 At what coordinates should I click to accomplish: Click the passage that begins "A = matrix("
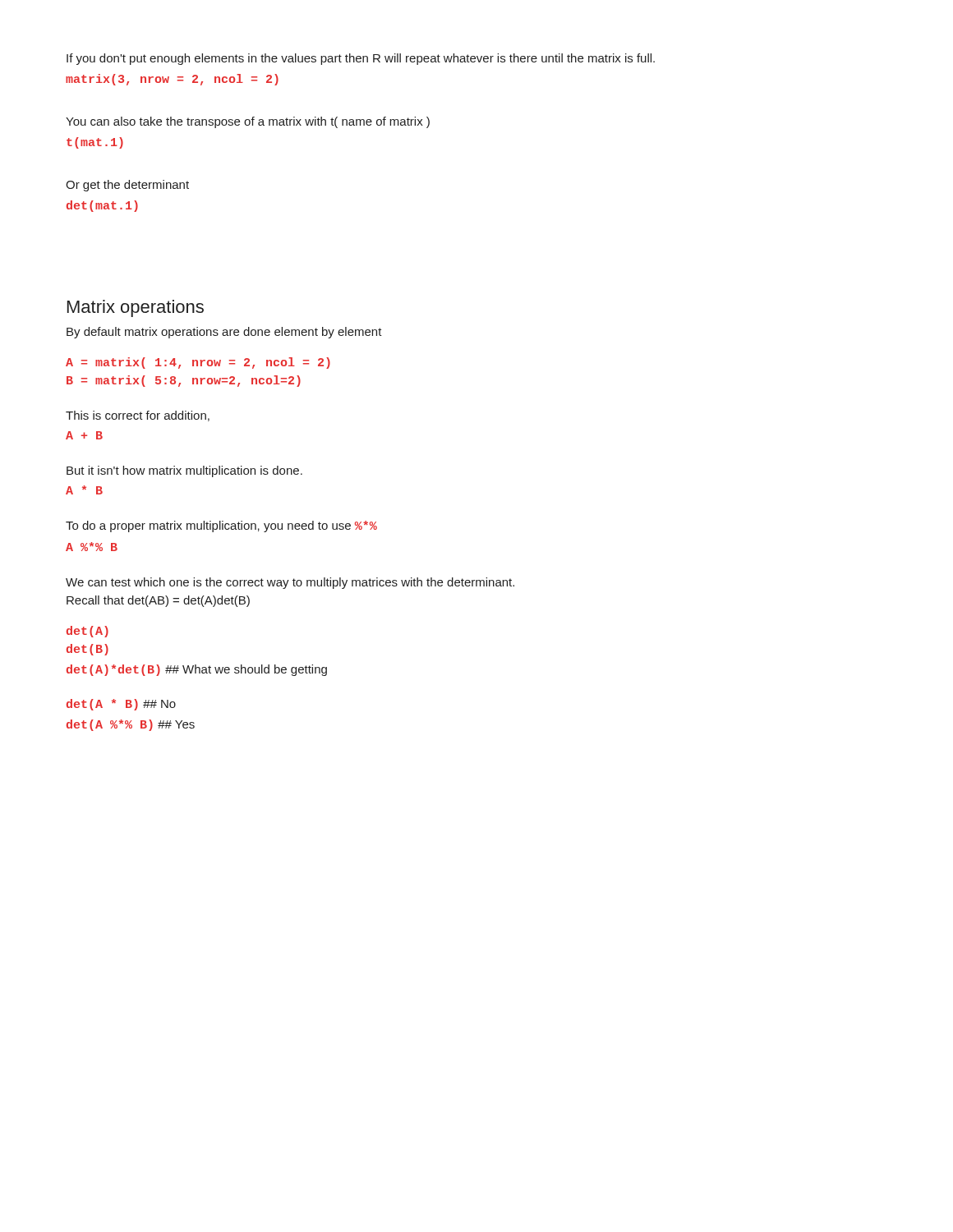click(199, 372)
